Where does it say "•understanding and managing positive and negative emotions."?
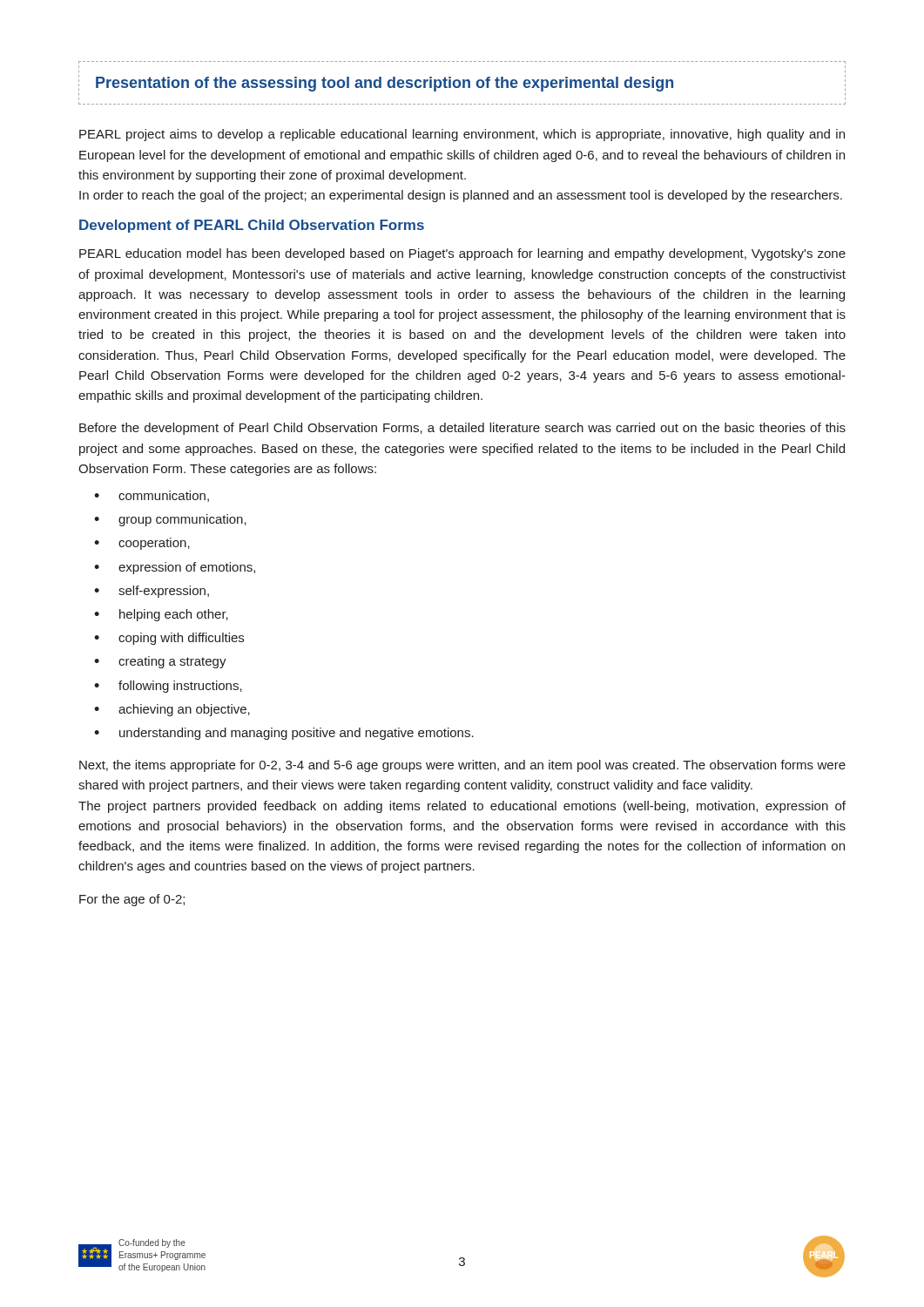Image resolution: width=924 pixels, height=1307 pixels. (x=462, y=733)
